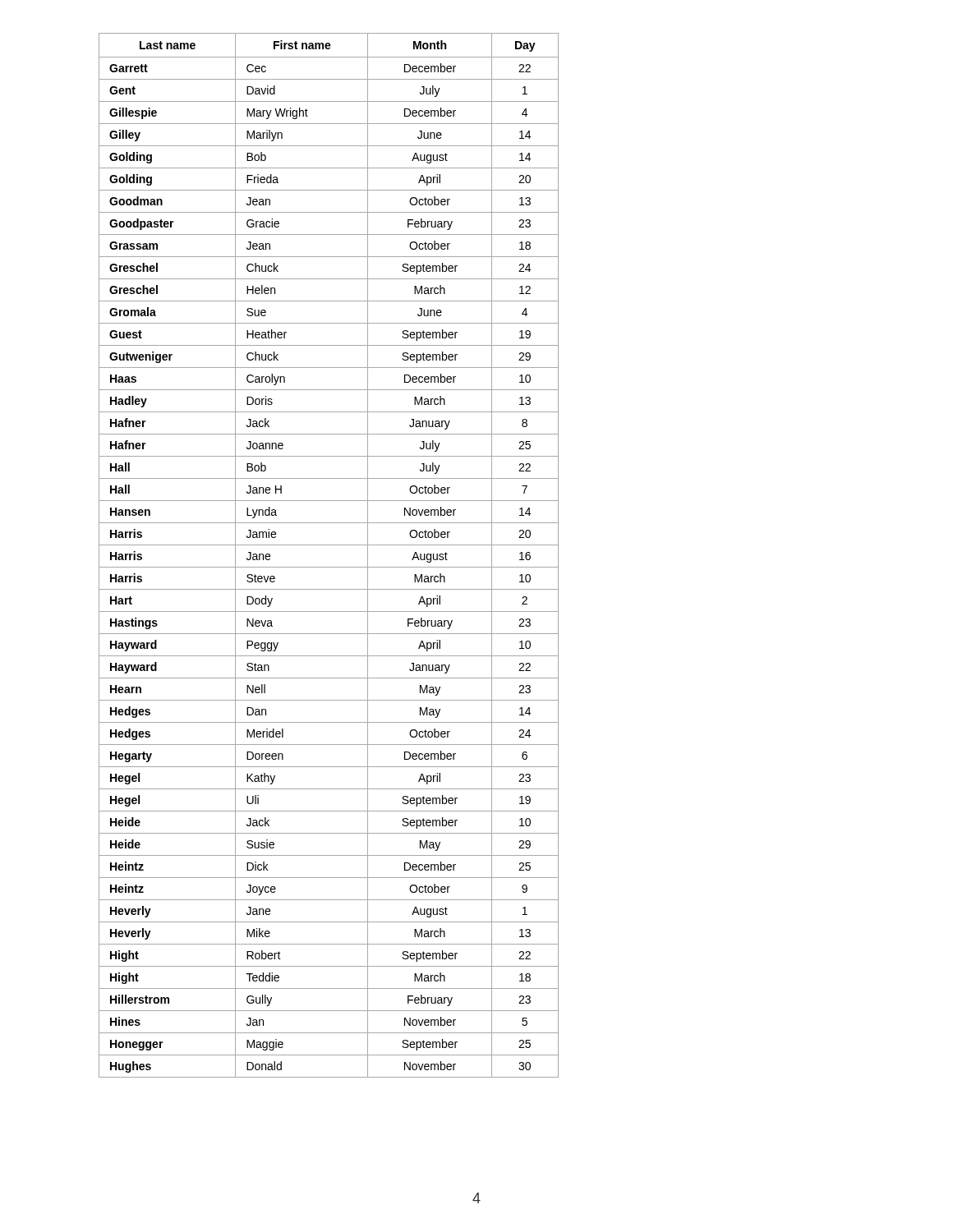
Task: Click on the table containing "Last name"
Action: [329, 555]
